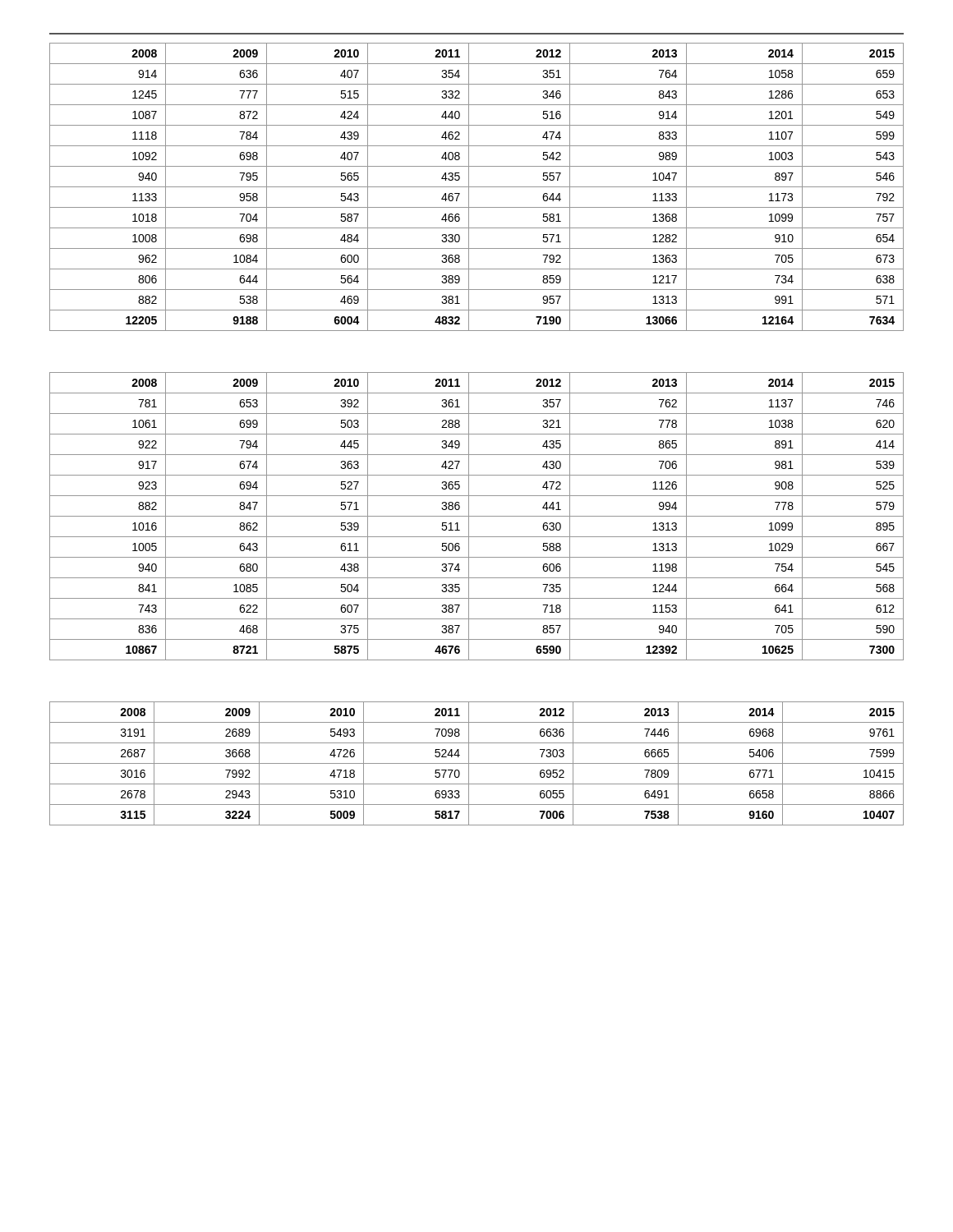This screenshot has height=1232, width=953.
Task: Find the table that mentions "606"
Action: pyautogui.click(x=476, y=516)
